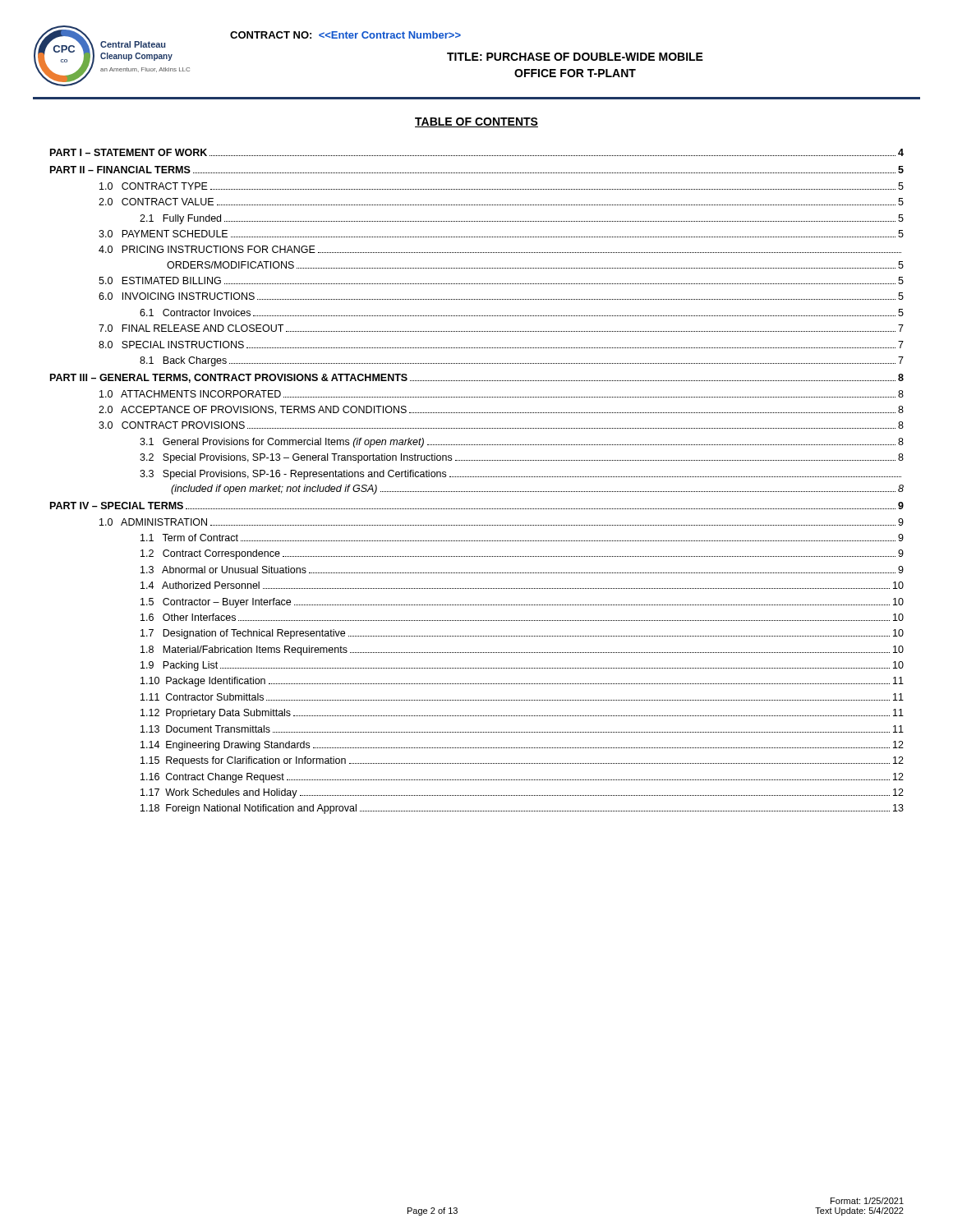The image size is (953, 1232).
Task: Find the text block starting "2.0 ACCEPTANCE OF PROVISIONS,"
Action: (x=501, y=410)
